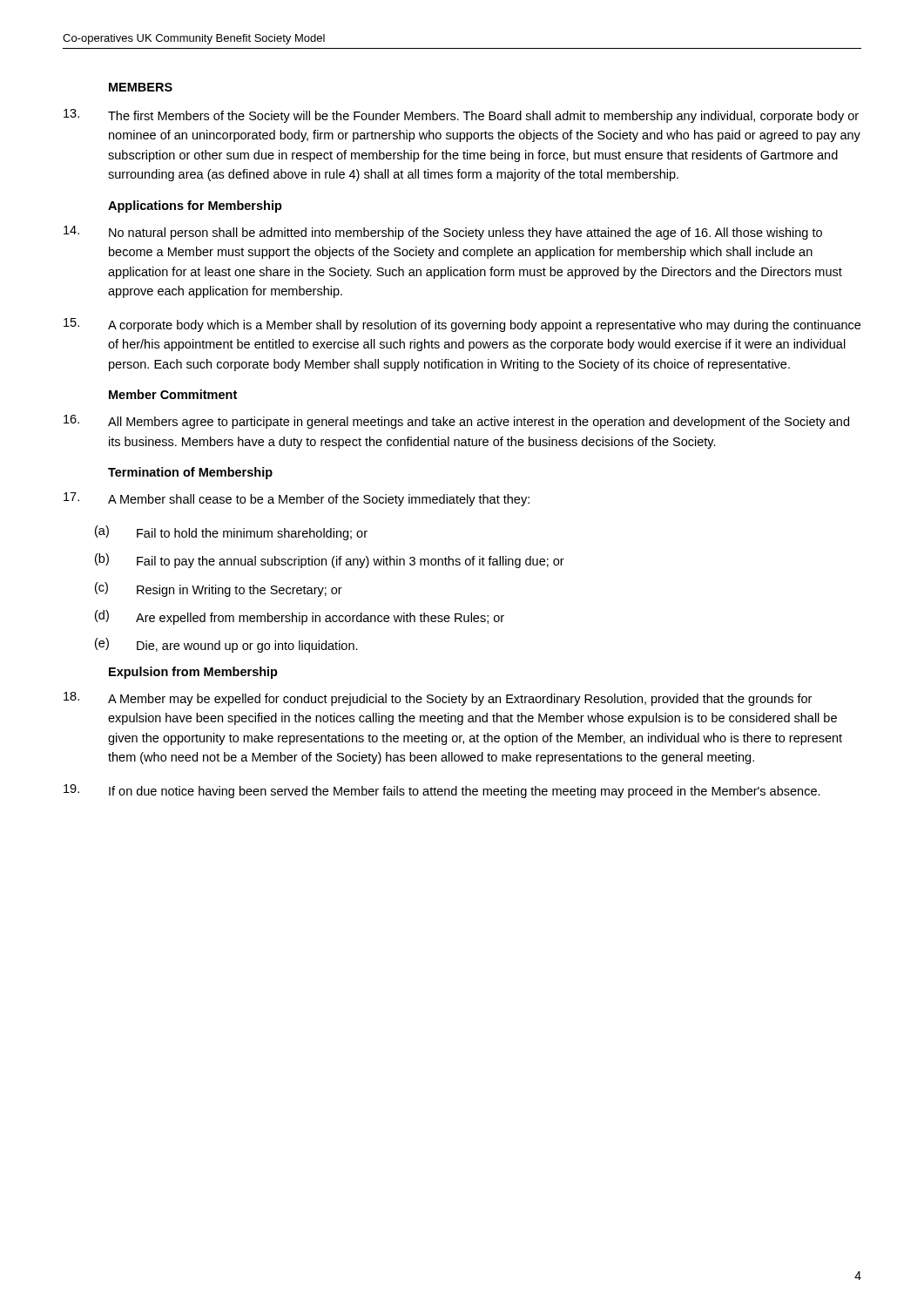Click on the list item containing "(c) Resign in"
The image size is (924, 1307).
(x=219, y=589)
